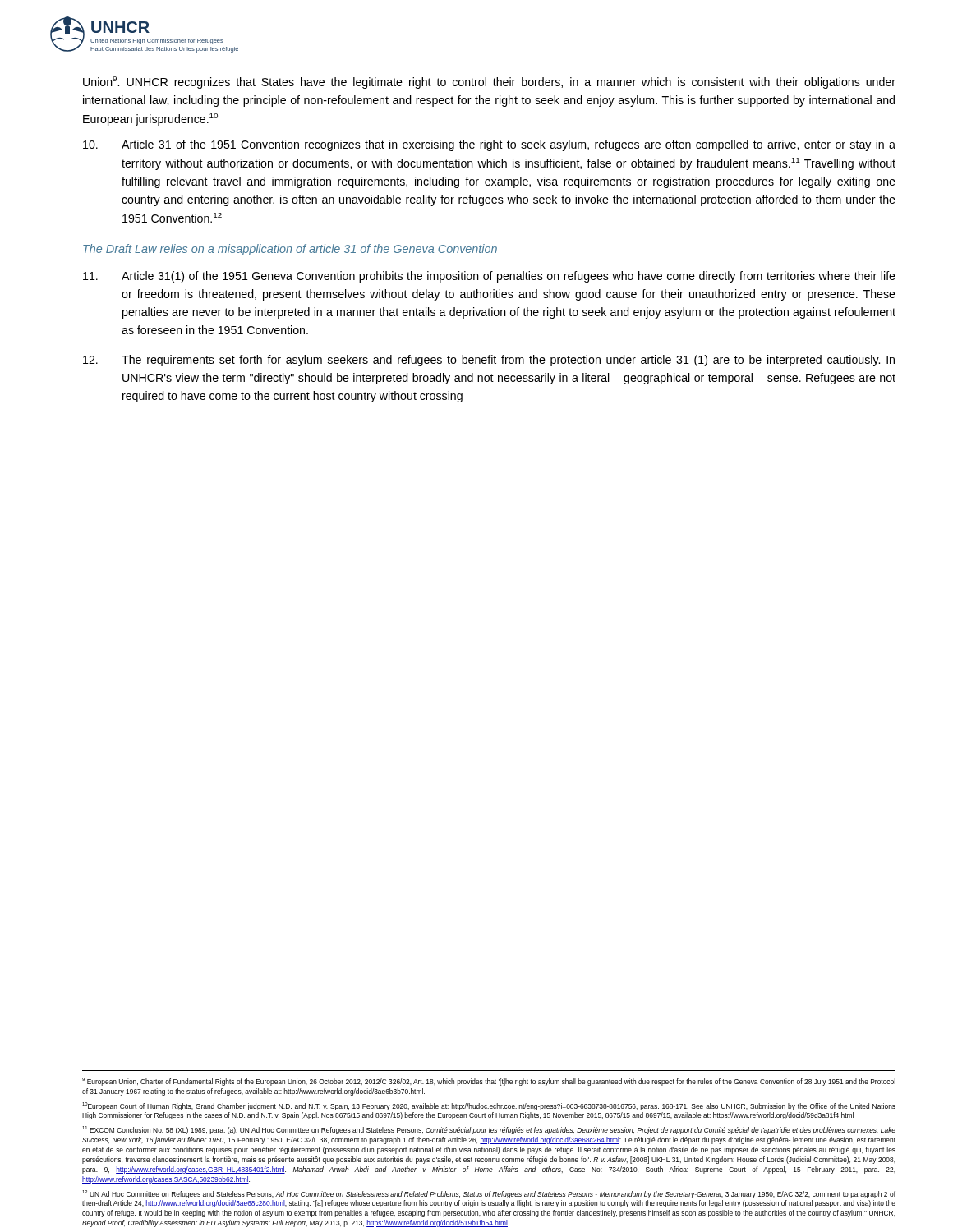Viewport: 953px width, 1232px height.
Task: Find the logo
Action: (x=144, y=39)
